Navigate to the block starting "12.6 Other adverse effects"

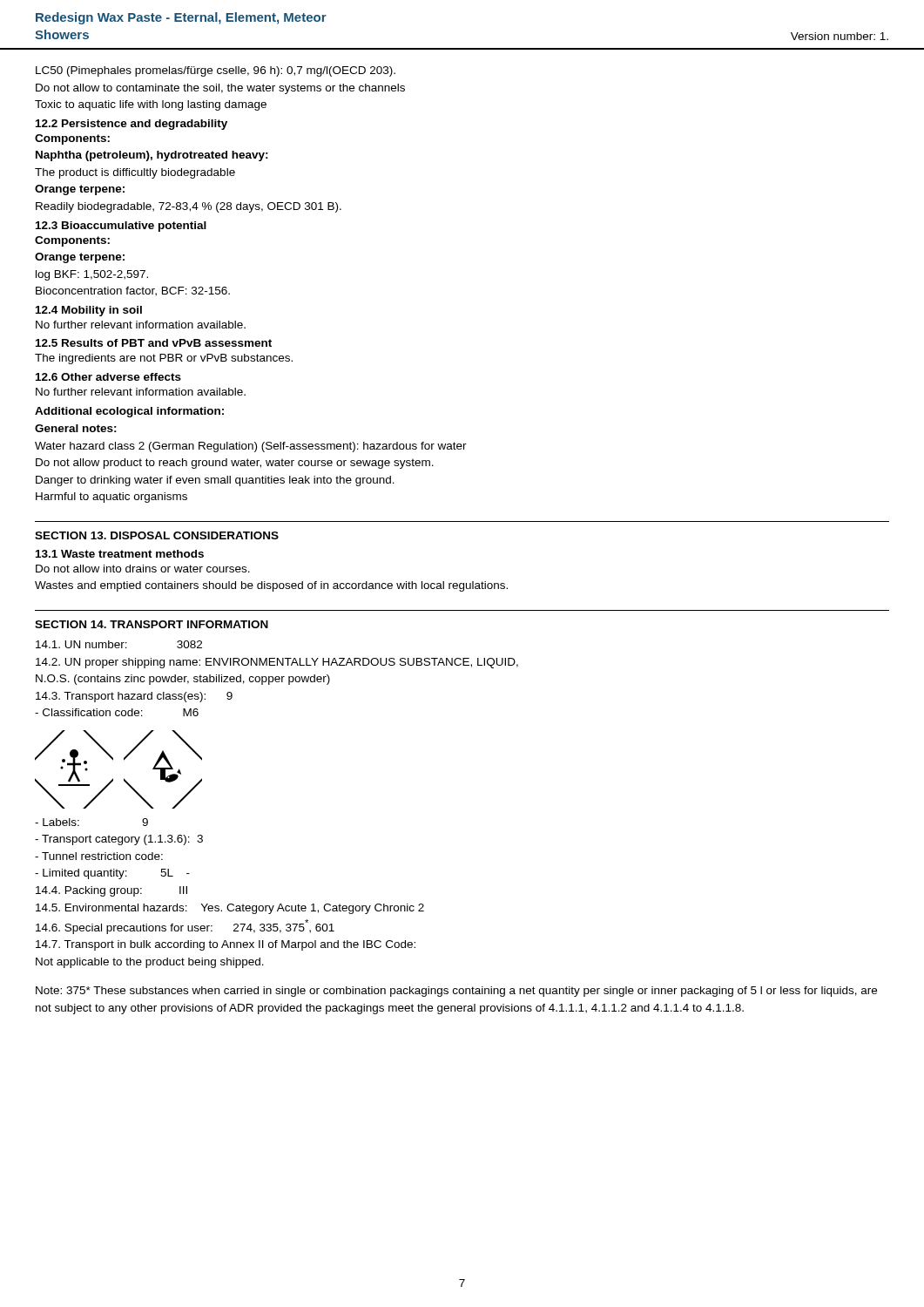coord(108,377)
